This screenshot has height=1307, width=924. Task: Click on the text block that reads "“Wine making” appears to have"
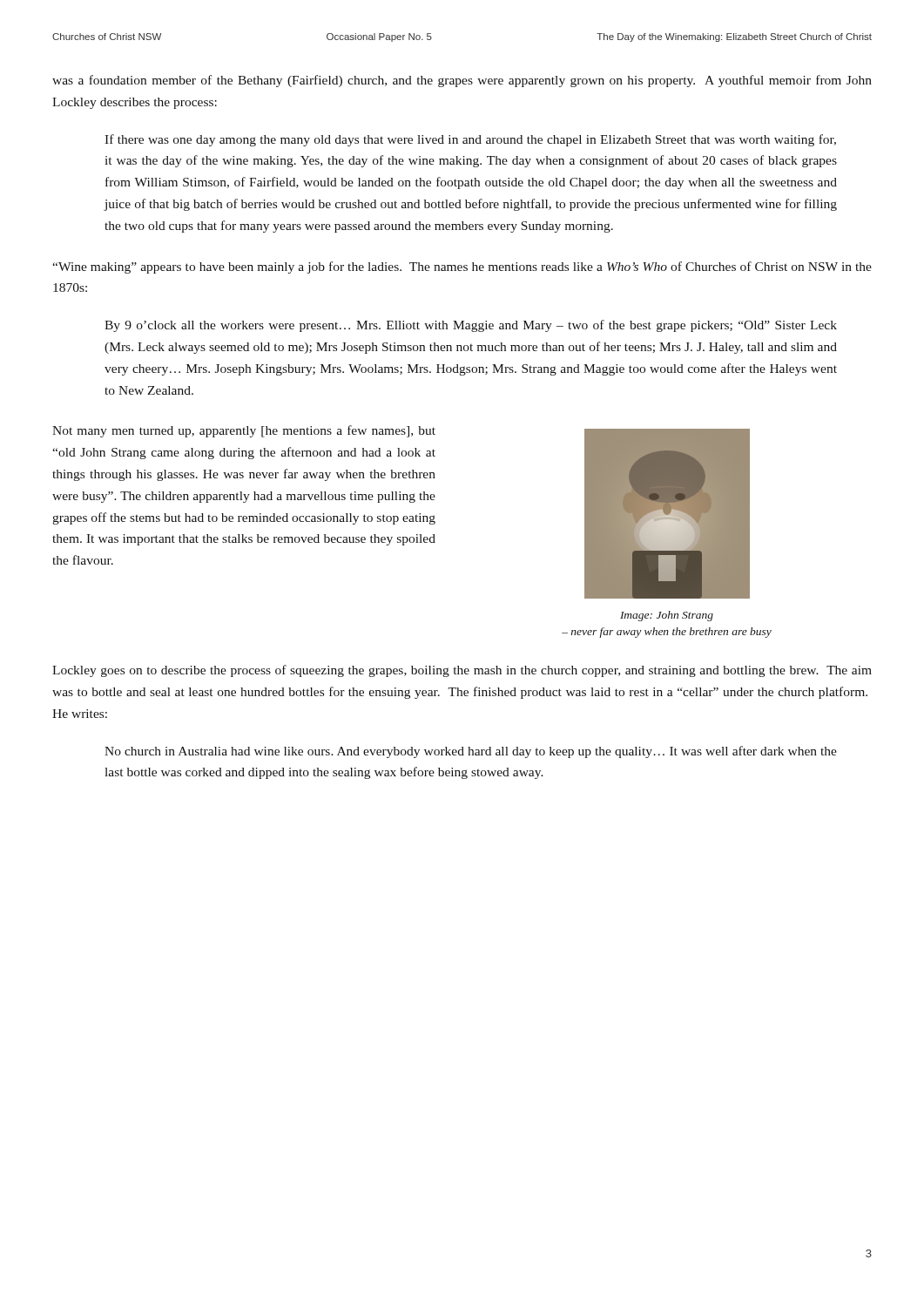coord(462,277)
